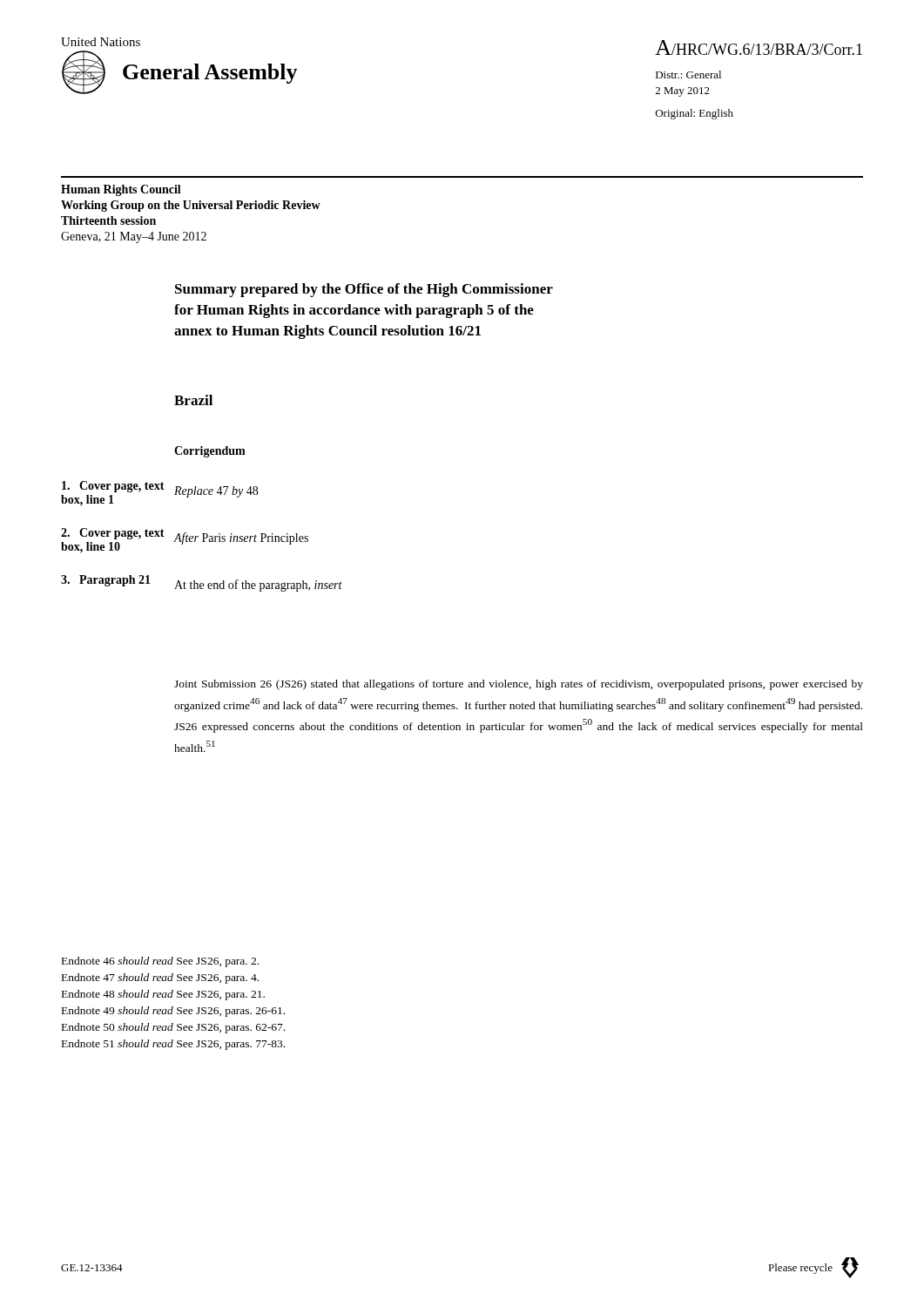Find the passage starting "Endnote 48 should read See JS26, para. 21."
Screen dimensions: 1307x924
point(163,994)
